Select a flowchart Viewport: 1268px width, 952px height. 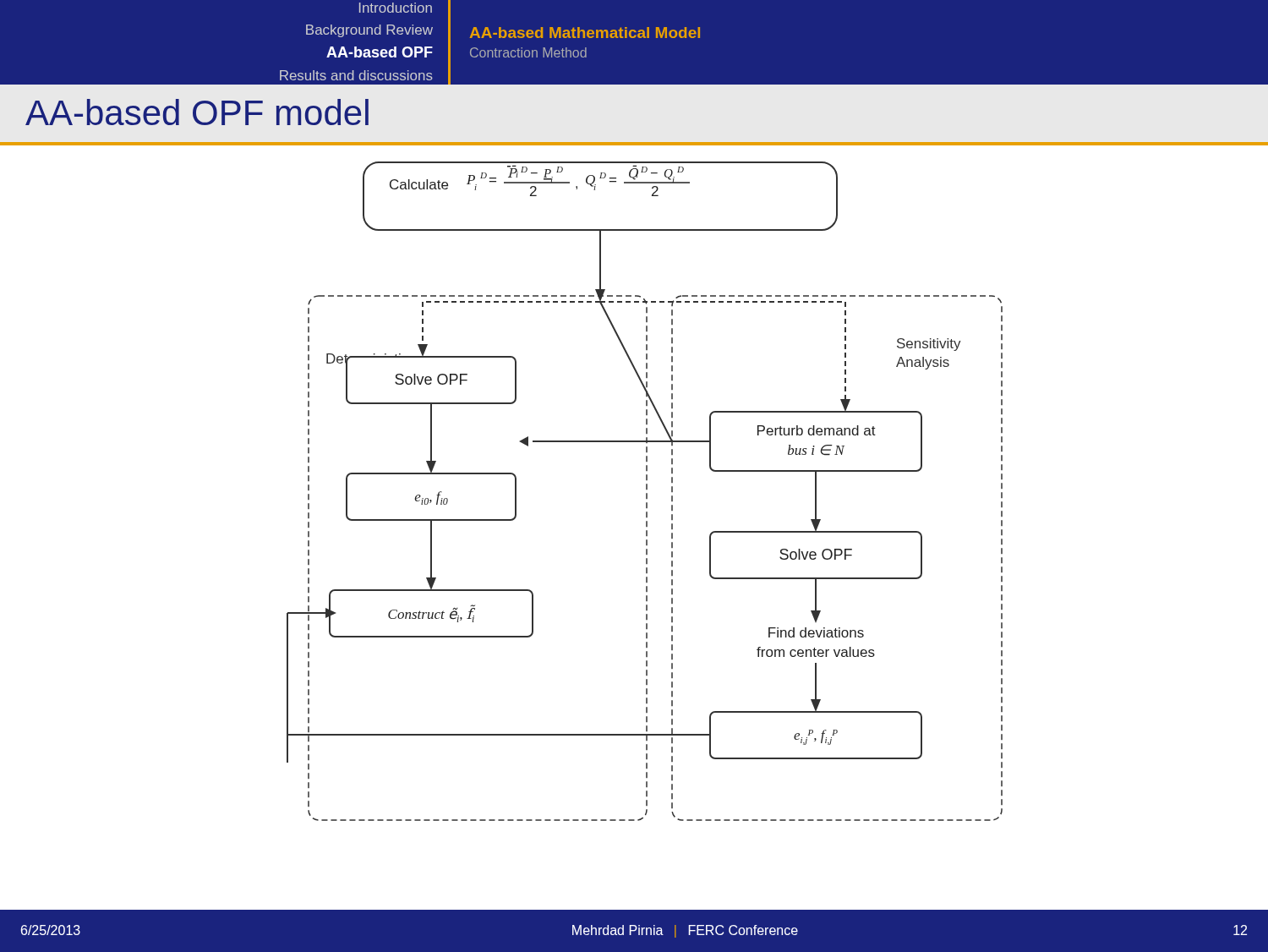tap(634, 513)
